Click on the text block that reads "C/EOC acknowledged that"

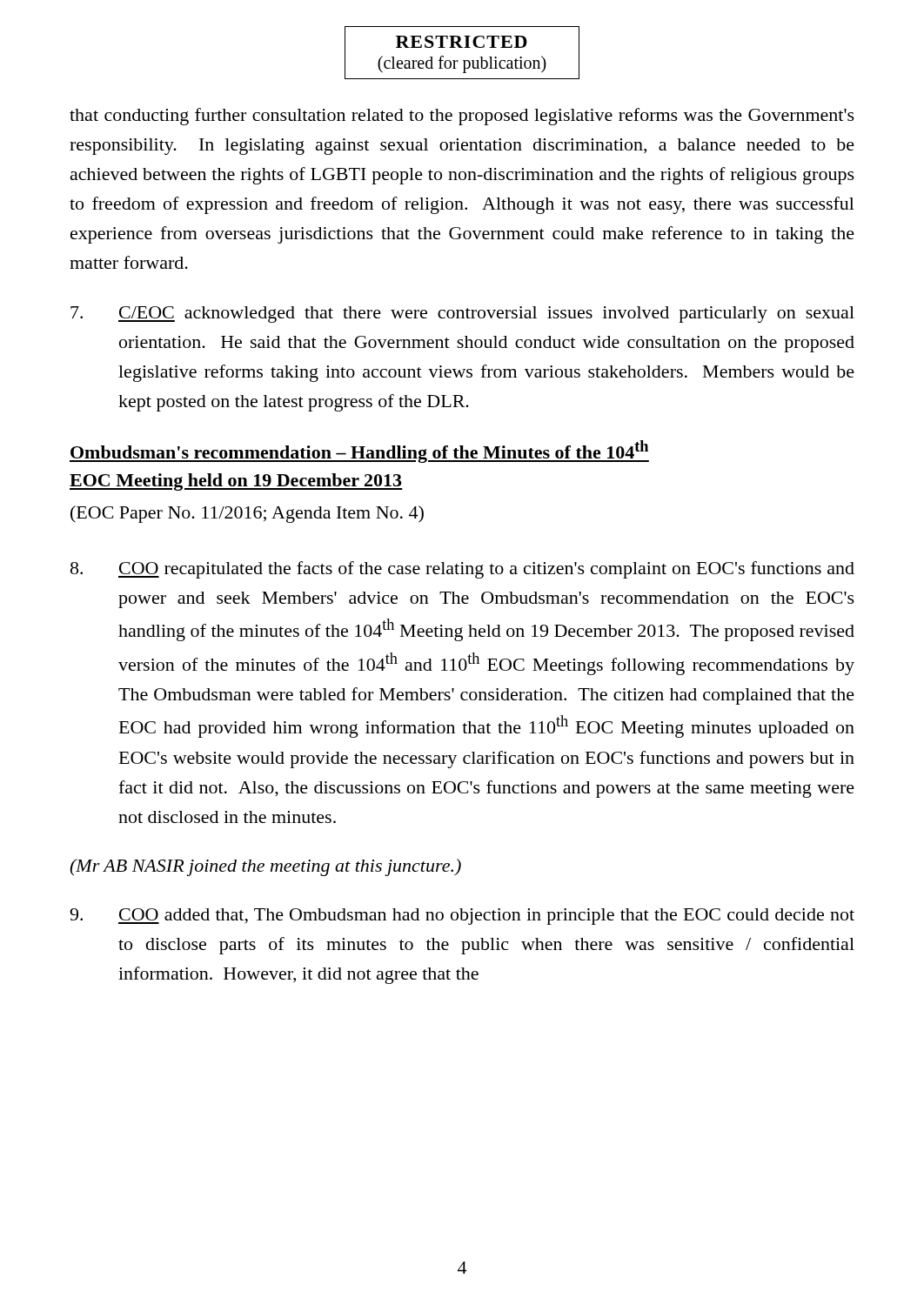click(462, 356)
